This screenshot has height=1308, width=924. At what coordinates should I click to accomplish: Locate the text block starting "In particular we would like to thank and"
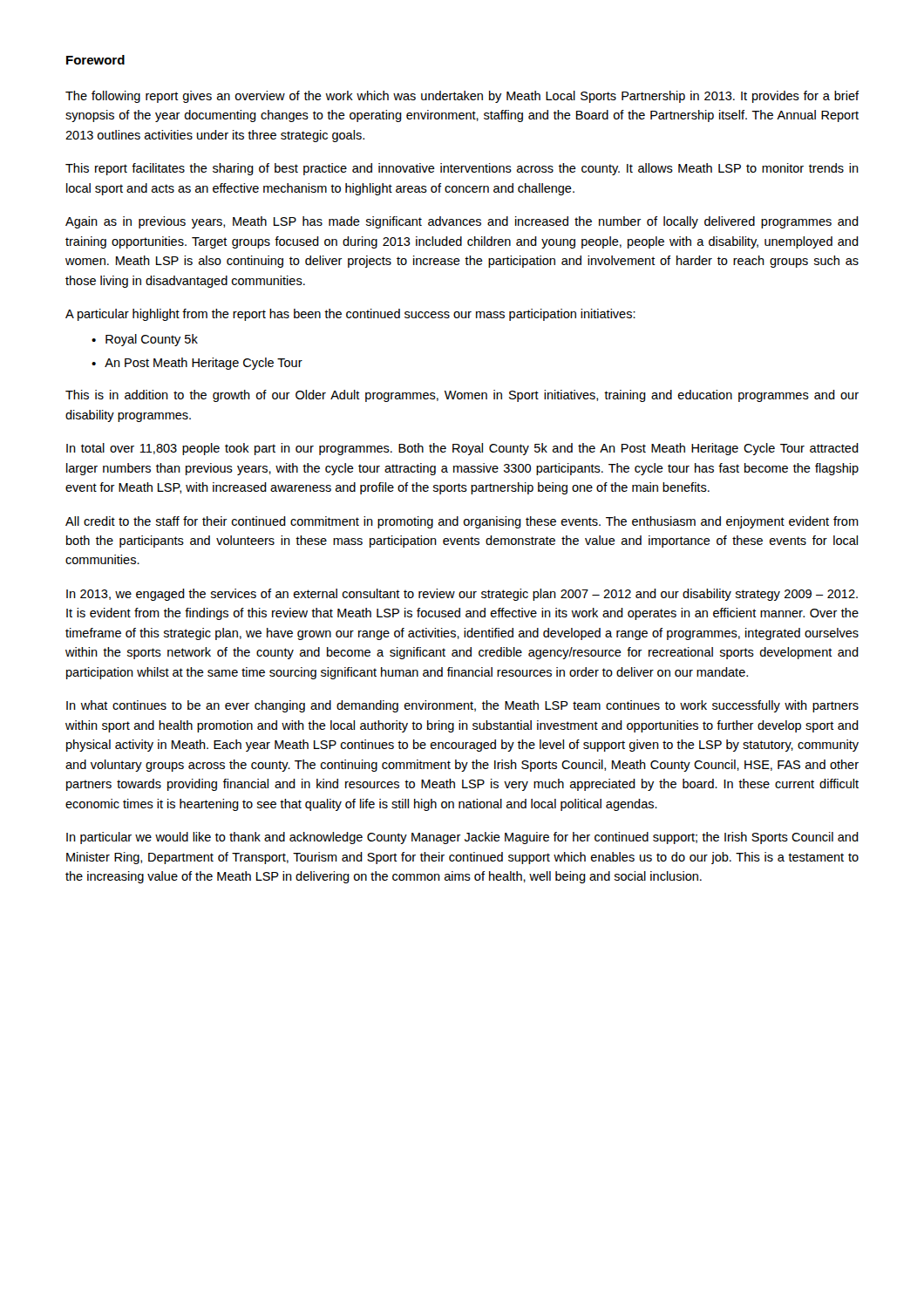click(462, 857)
